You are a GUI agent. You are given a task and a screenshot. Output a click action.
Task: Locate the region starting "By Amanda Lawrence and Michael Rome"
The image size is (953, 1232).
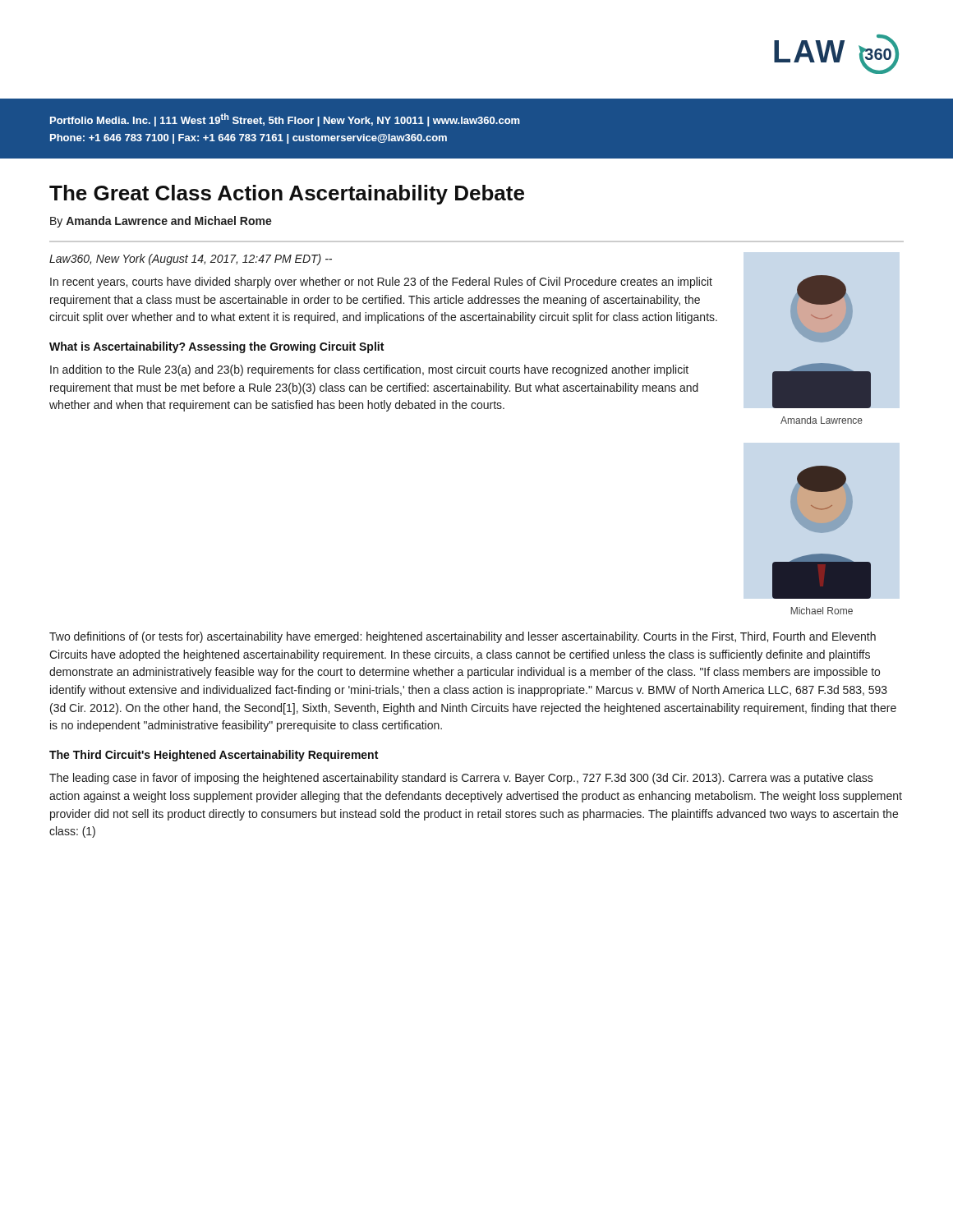point(161,222)
